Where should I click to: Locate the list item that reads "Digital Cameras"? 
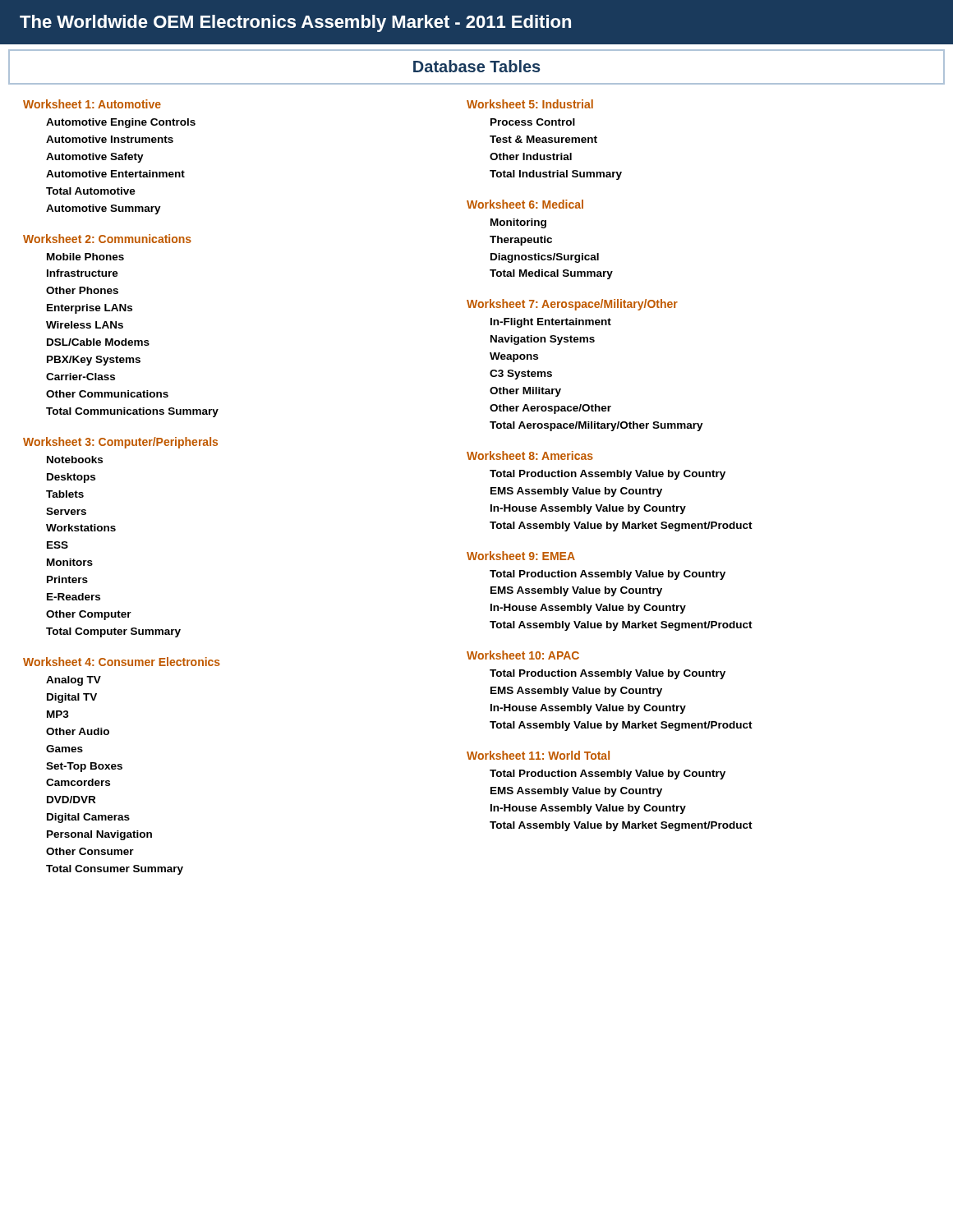pyautogui.click(x=88, y=817)
